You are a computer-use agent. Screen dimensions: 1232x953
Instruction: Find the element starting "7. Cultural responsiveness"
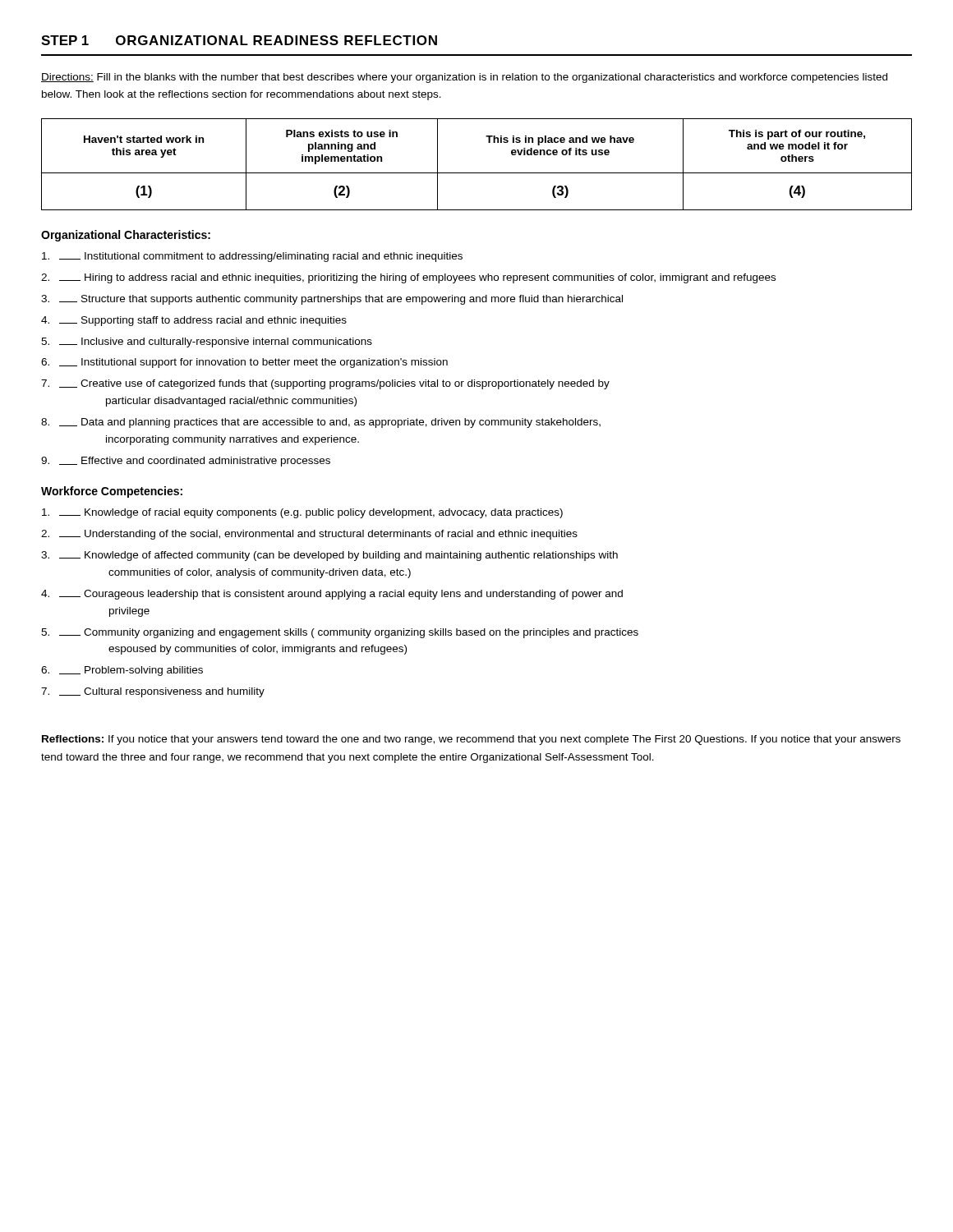pyautogui.click(x=153, y=692)
